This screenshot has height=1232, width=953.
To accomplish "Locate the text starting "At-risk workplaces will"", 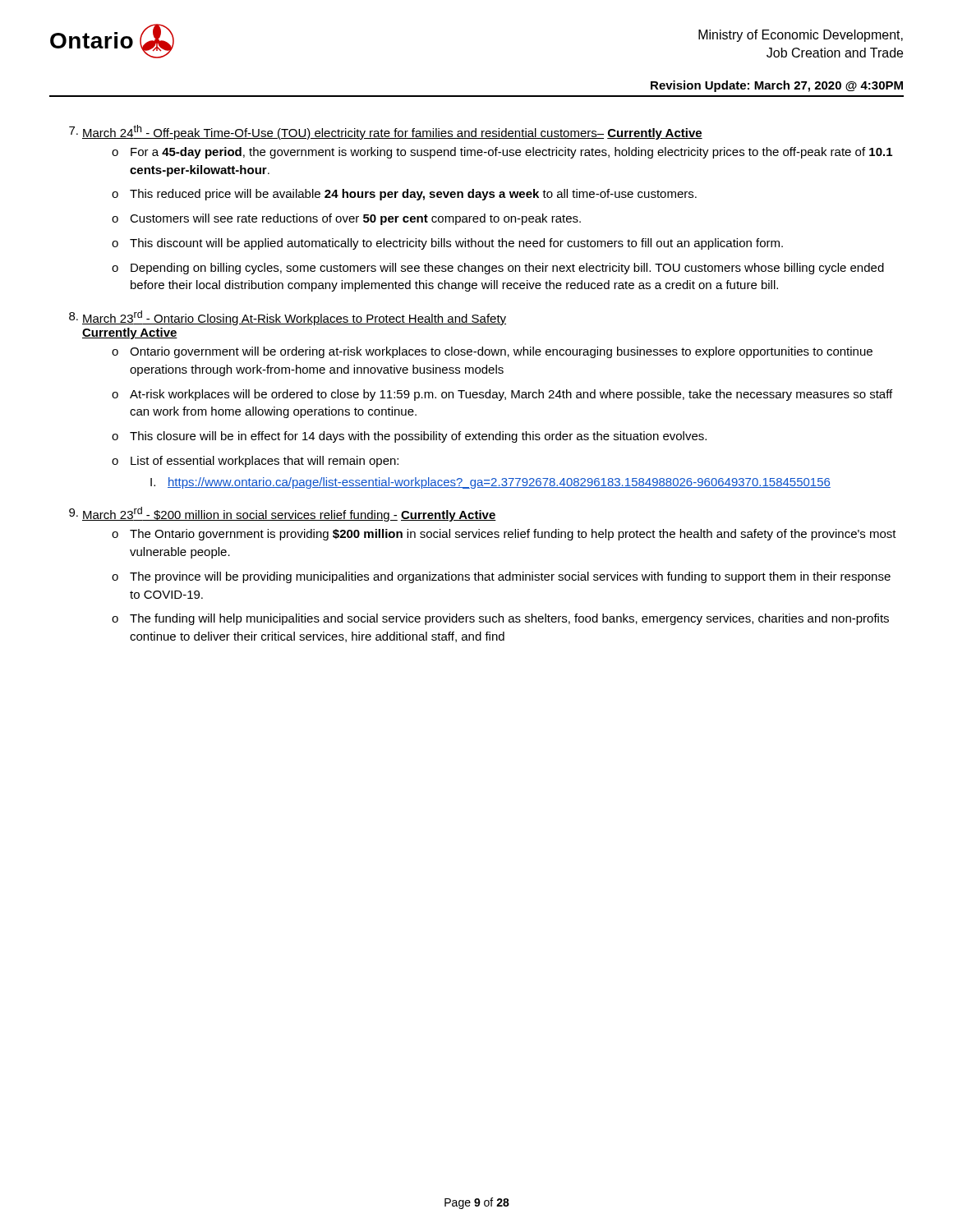I will [511, 402].
